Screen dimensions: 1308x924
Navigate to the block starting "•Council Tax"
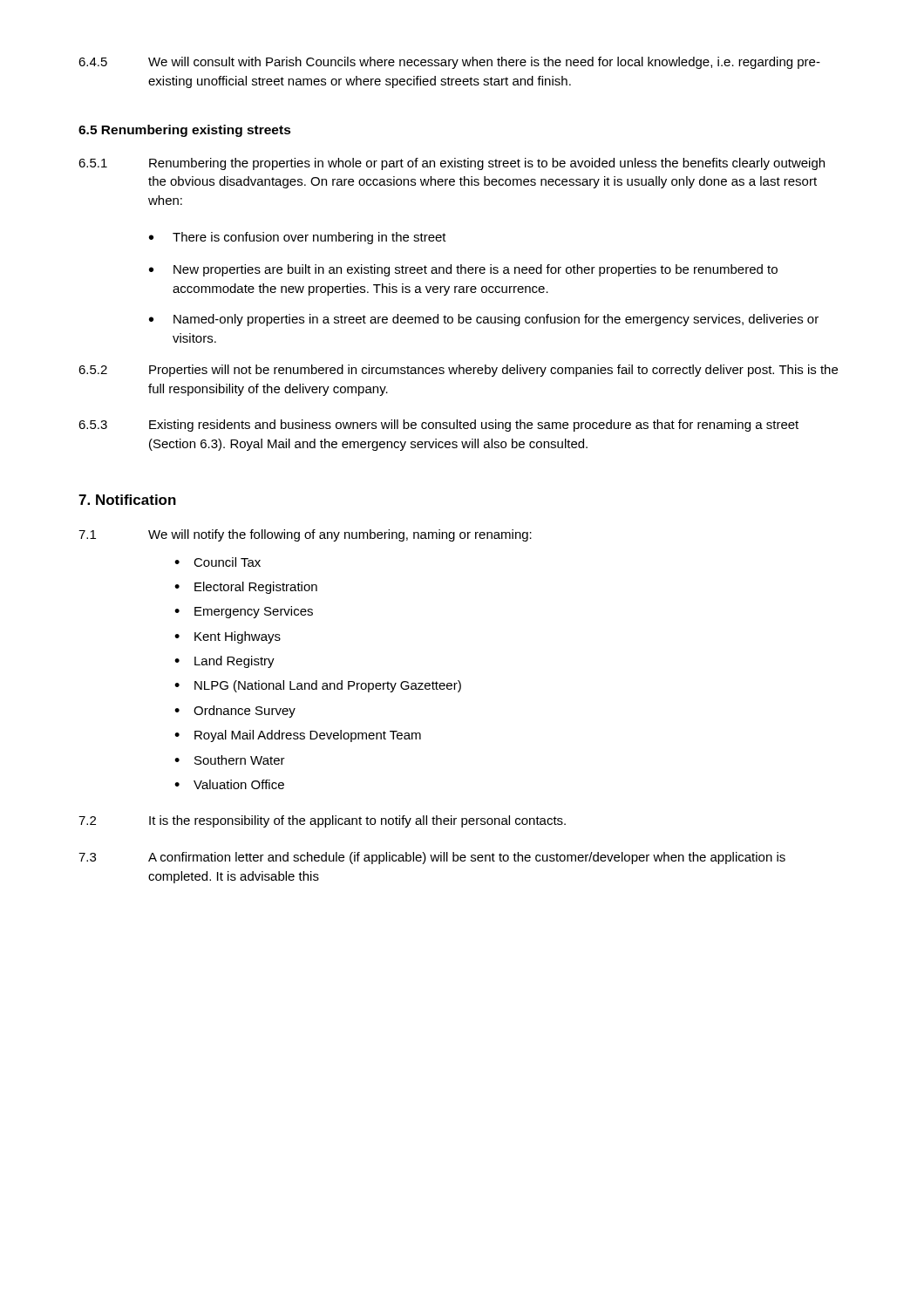pos(217,562)
